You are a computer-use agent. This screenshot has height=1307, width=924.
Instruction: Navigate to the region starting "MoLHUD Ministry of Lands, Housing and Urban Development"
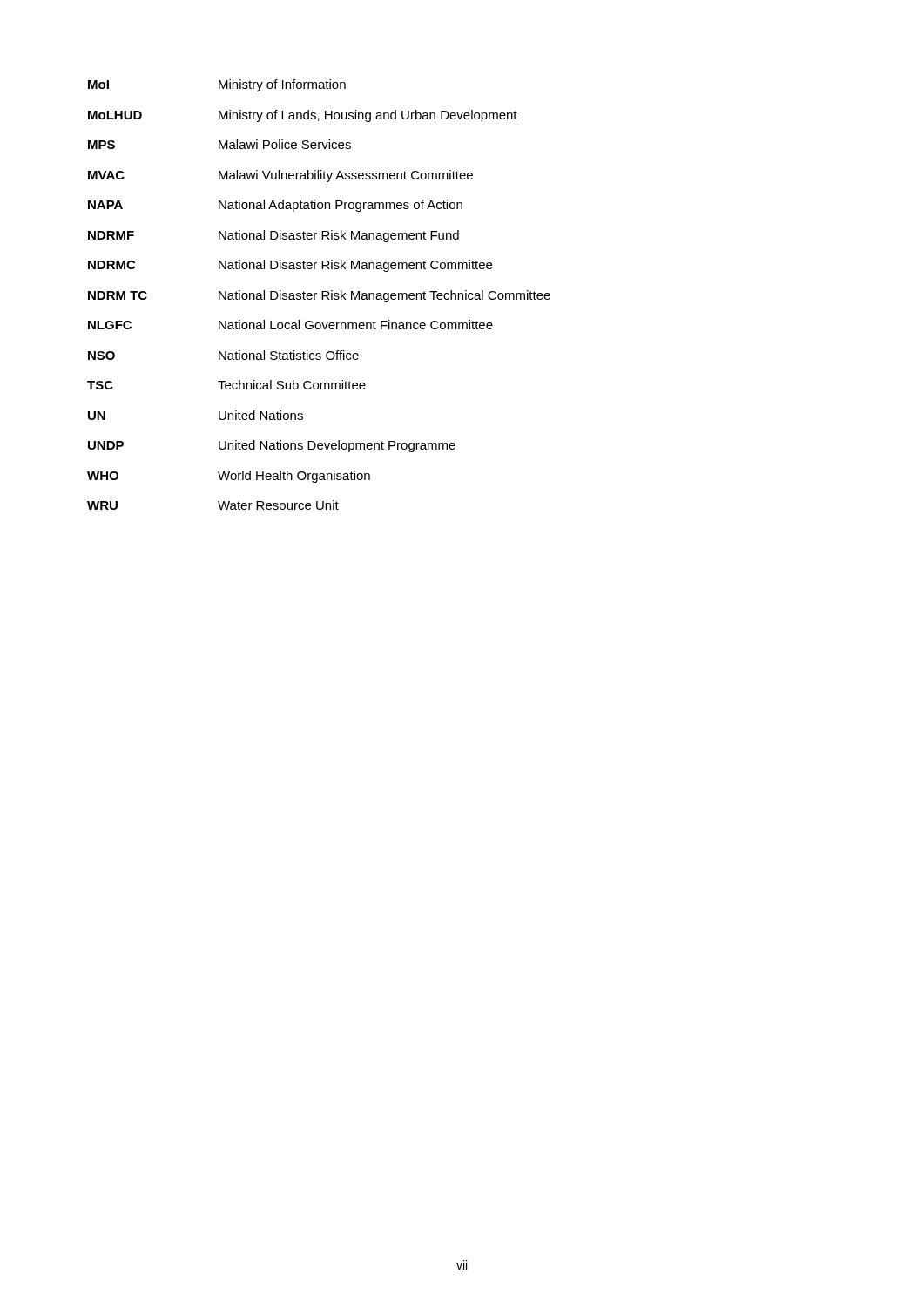tap(462, 115)
